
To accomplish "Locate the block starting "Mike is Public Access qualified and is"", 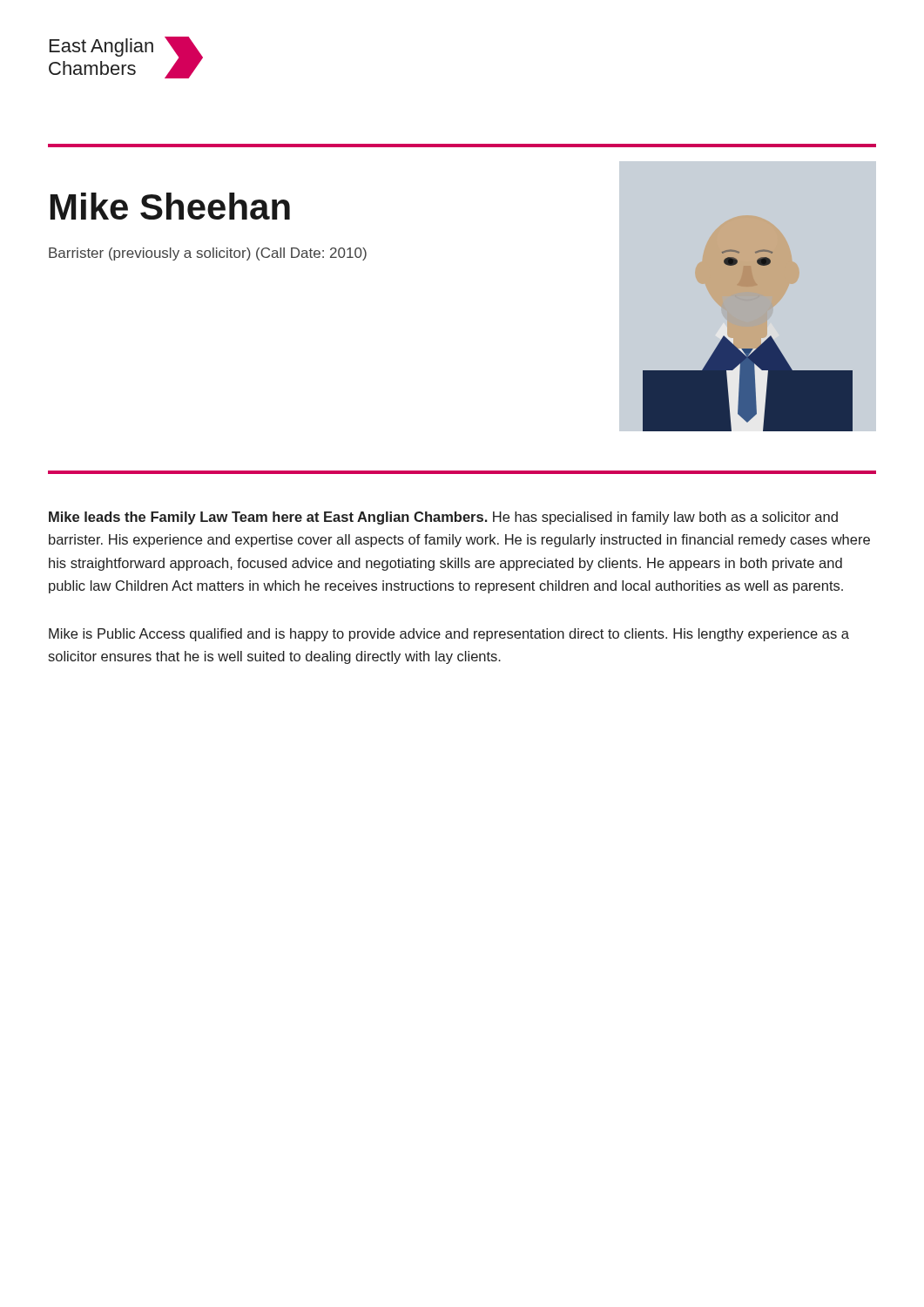I will pos(448,645).
